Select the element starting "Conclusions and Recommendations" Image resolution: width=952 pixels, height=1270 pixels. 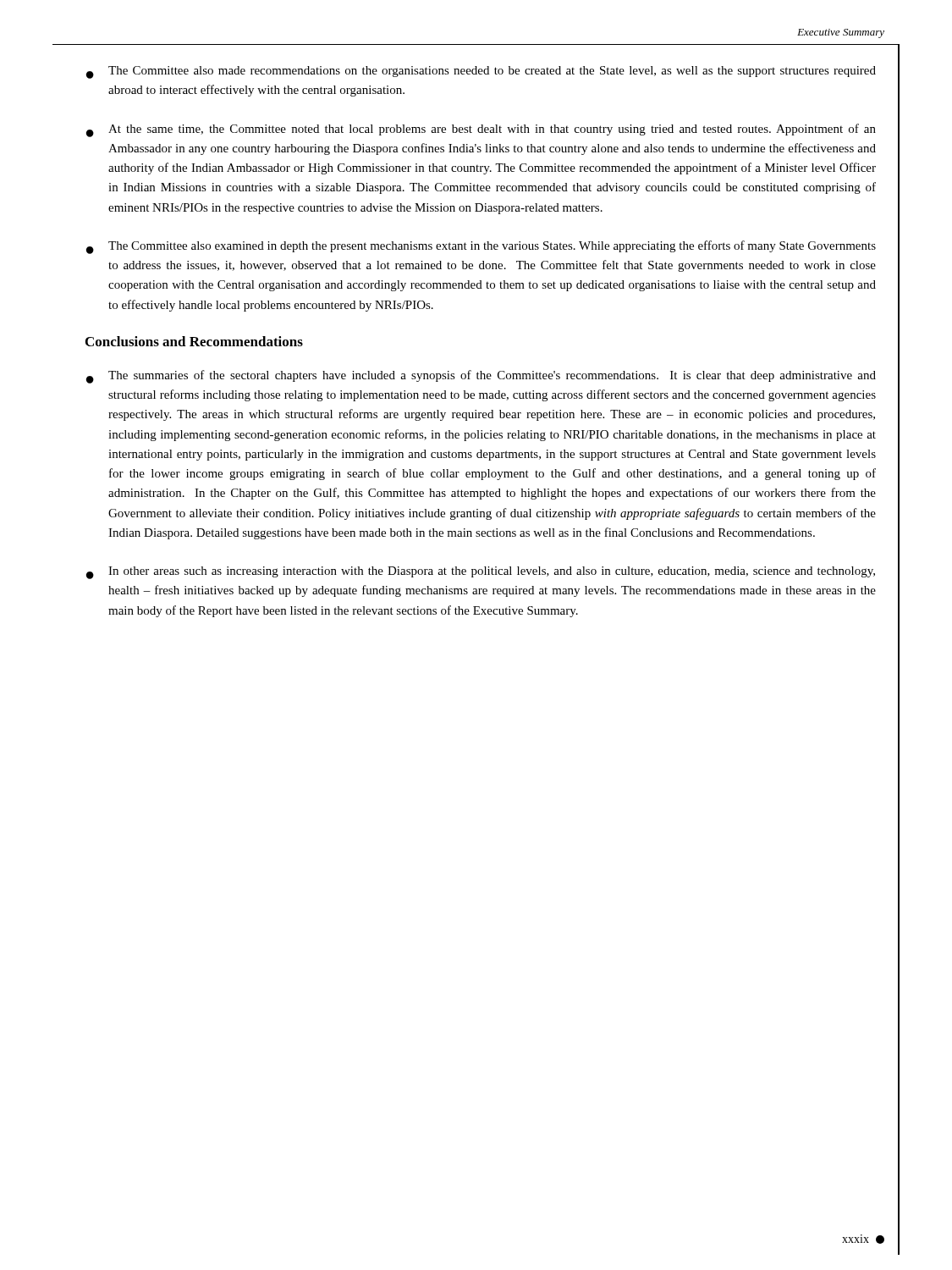click(194, 341)
